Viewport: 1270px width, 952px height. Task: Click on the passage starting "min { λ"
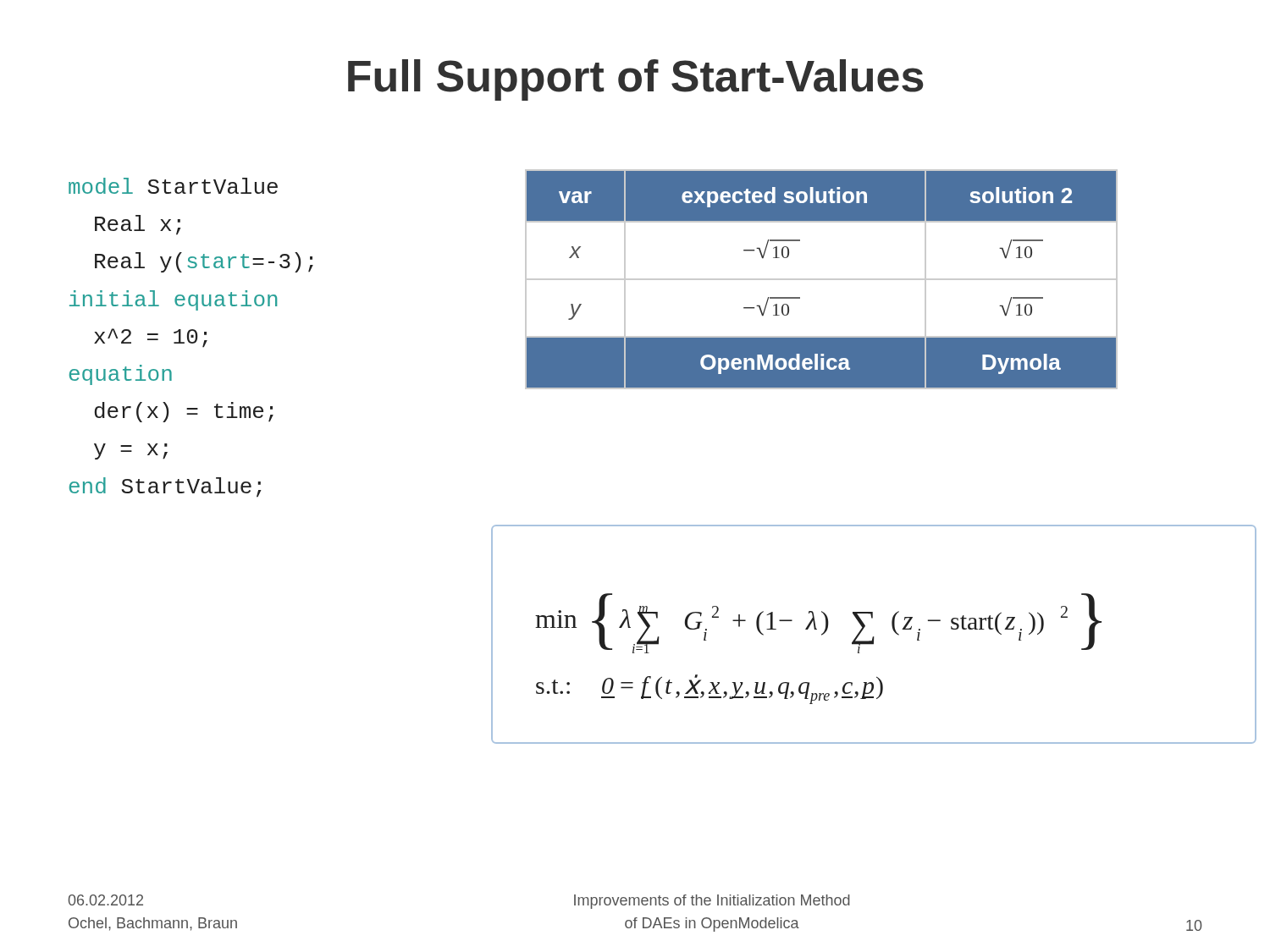pos(848,636)
